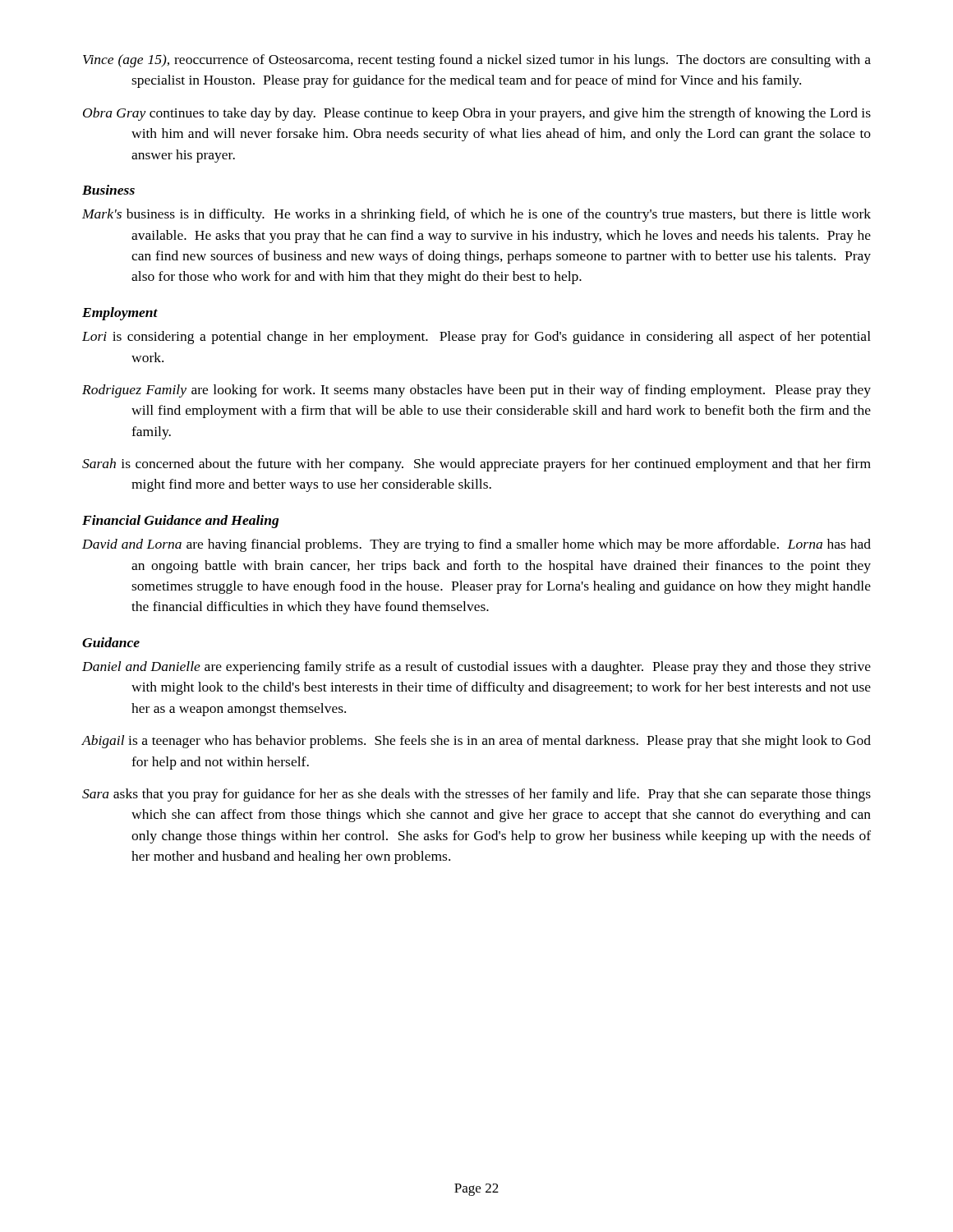Click where it says "Financial Guidance and Healing"

click(181, 520)
